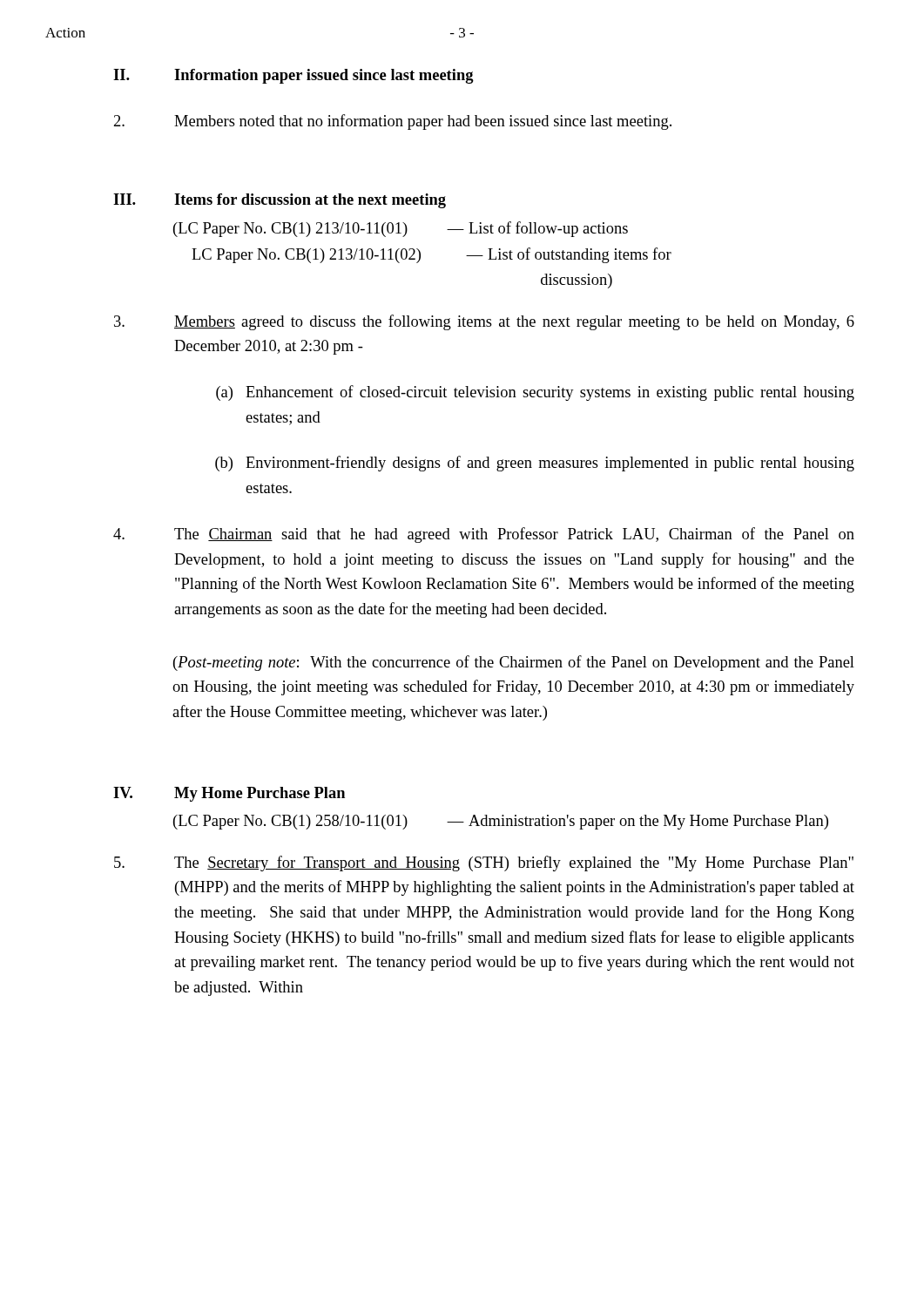This screenshot has height=1307, width=924.
Task: Locate the text block that says "Members noted that no information paper had"
Action: point(484,121)
